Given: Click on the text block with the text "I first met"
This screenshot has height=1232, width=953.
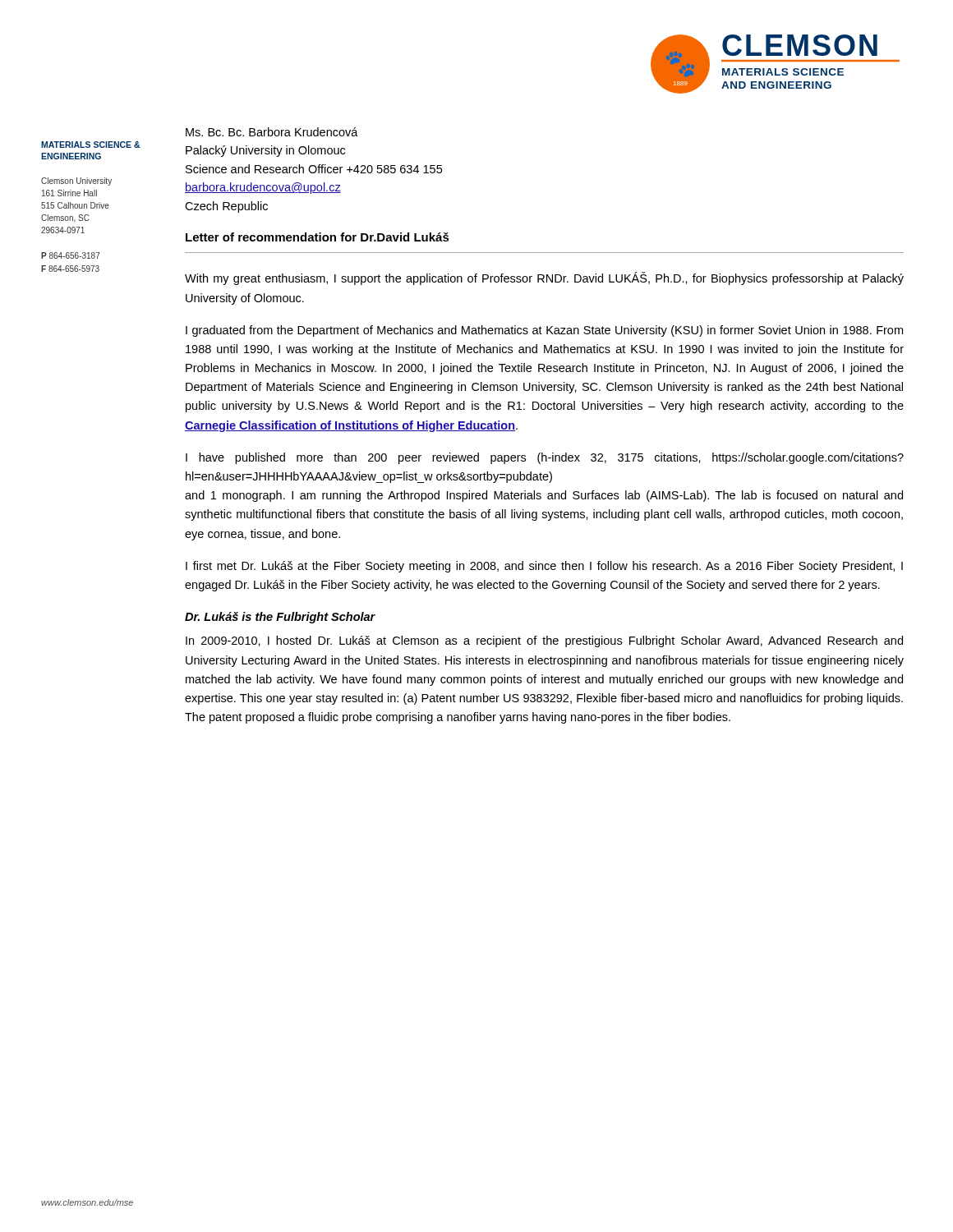Looking at the screenshot, I should tap(544, 575).
